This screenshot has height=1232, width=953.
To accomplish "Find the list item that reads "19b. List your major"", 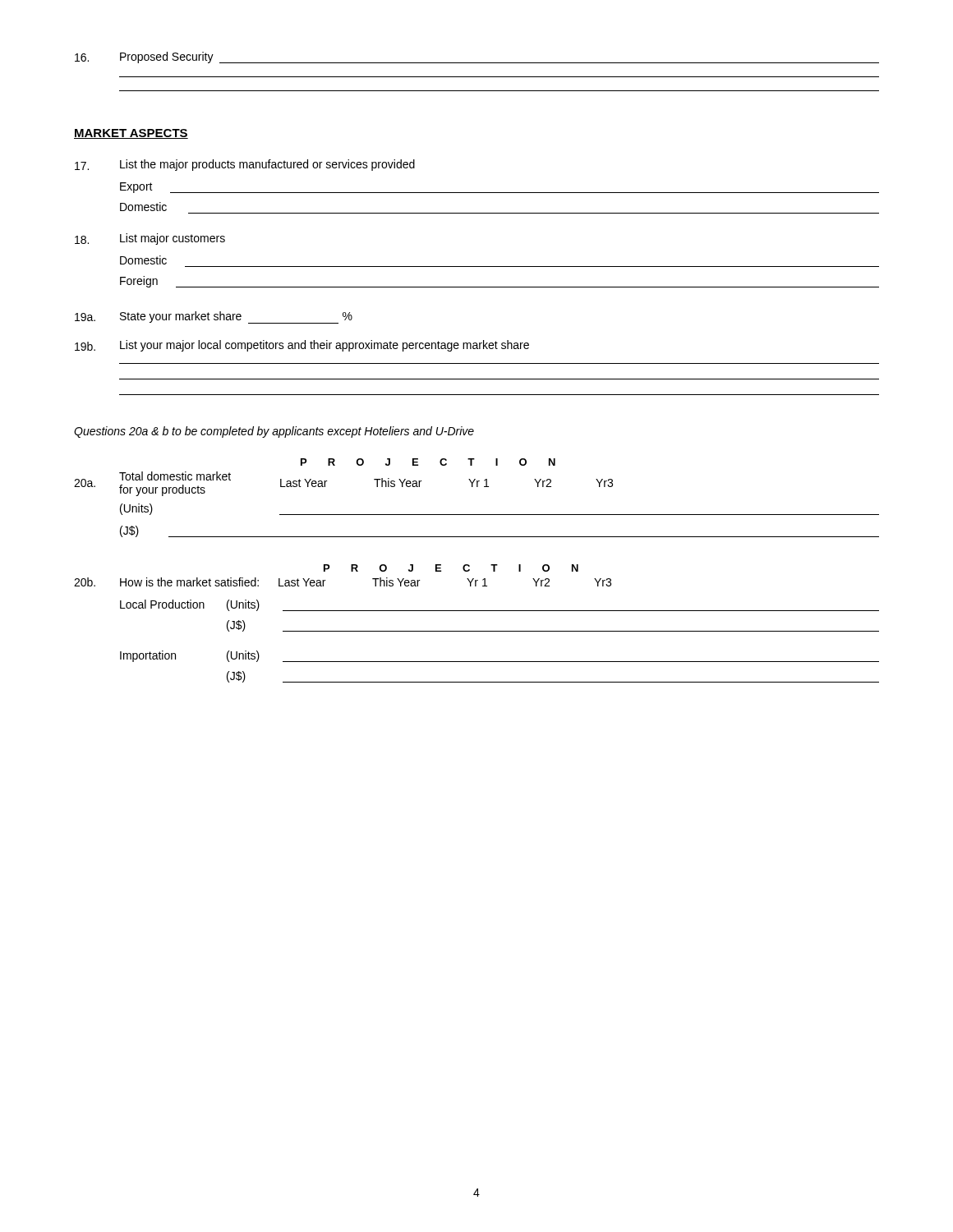I will [x=476, y=368].
